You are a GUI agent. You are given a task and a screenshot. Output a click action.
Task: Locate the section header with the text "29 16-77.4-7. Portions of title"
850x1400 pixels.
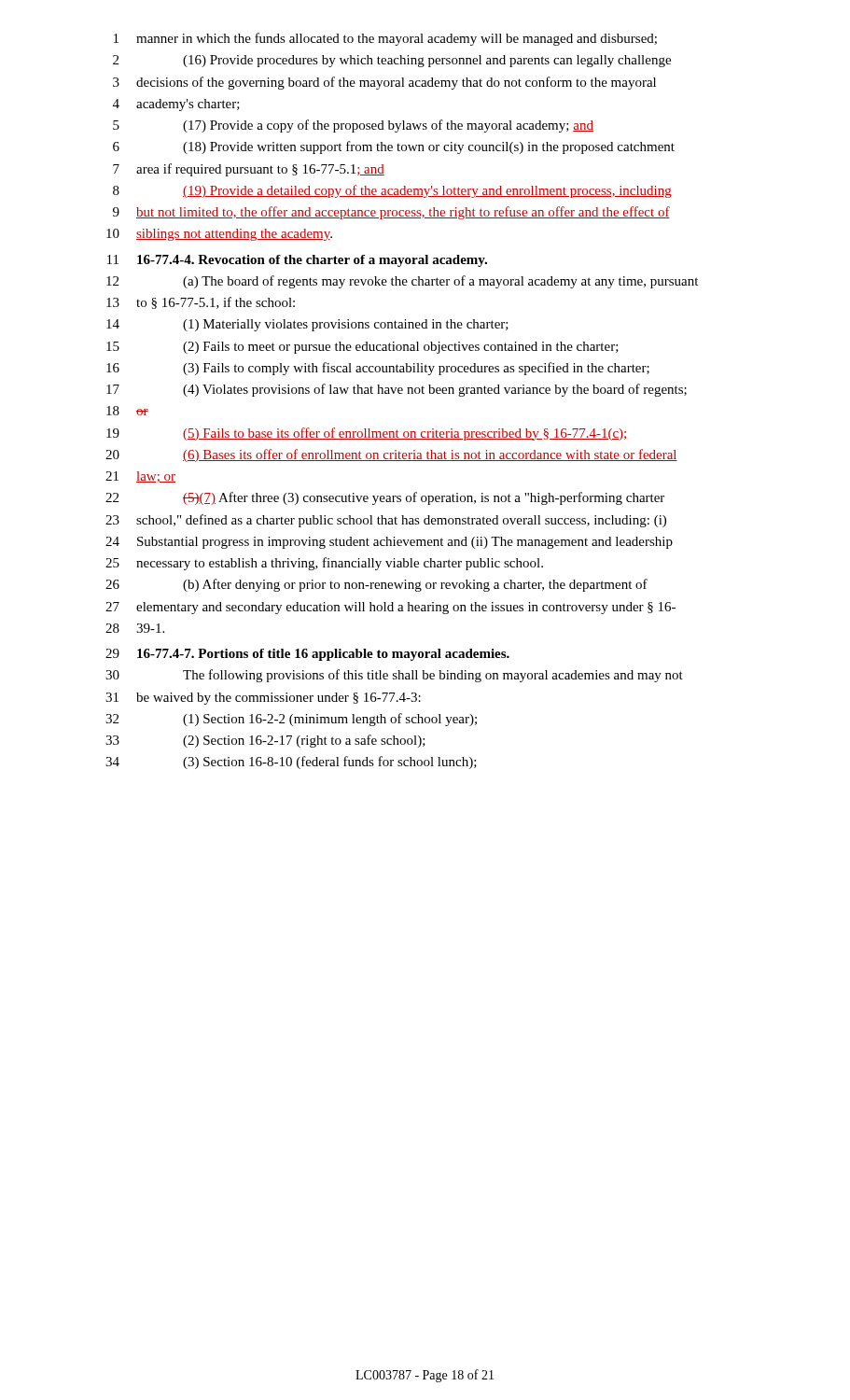[434, 654]
